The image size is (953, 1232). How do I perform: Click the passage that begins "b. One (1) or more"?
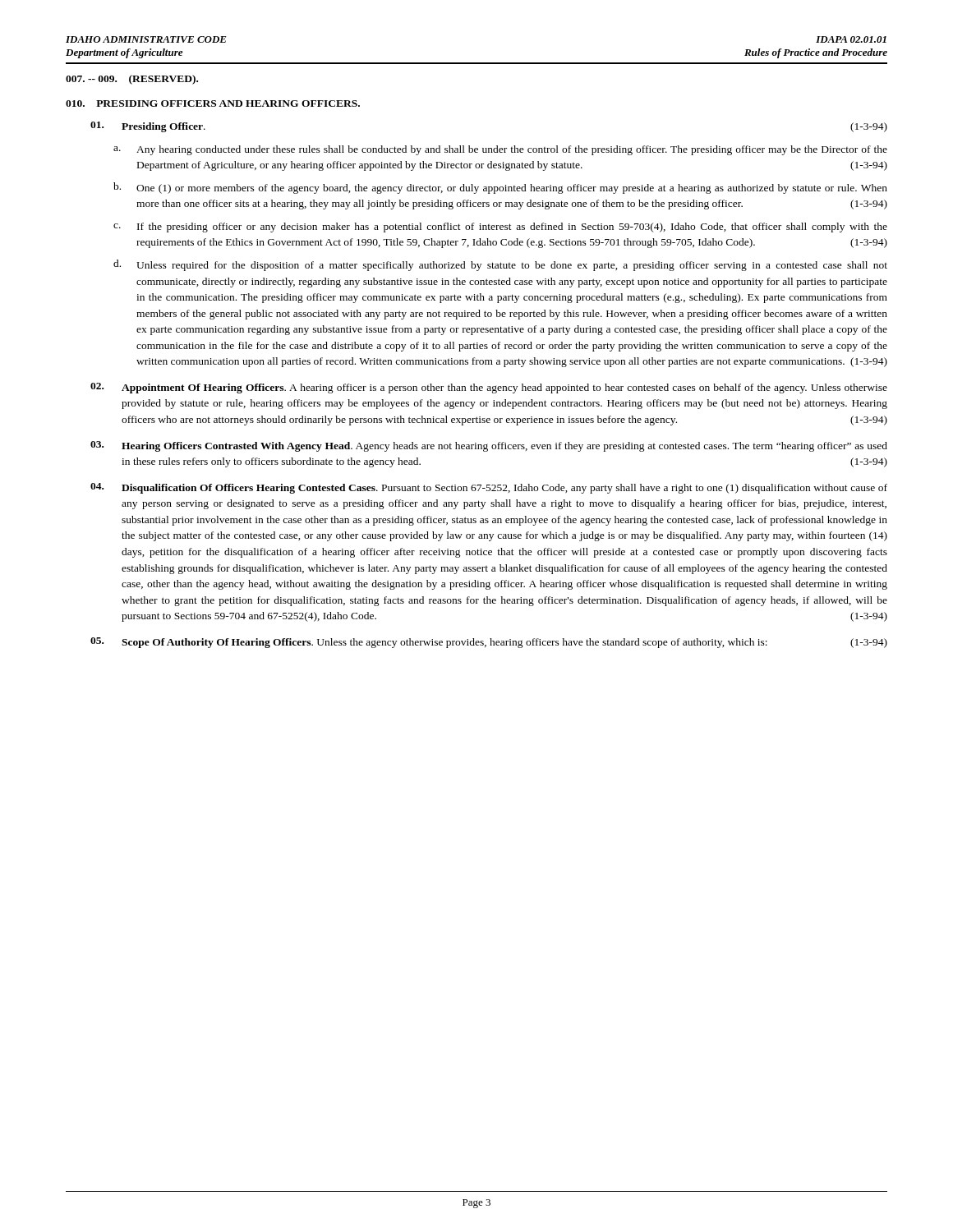point(500,196)
